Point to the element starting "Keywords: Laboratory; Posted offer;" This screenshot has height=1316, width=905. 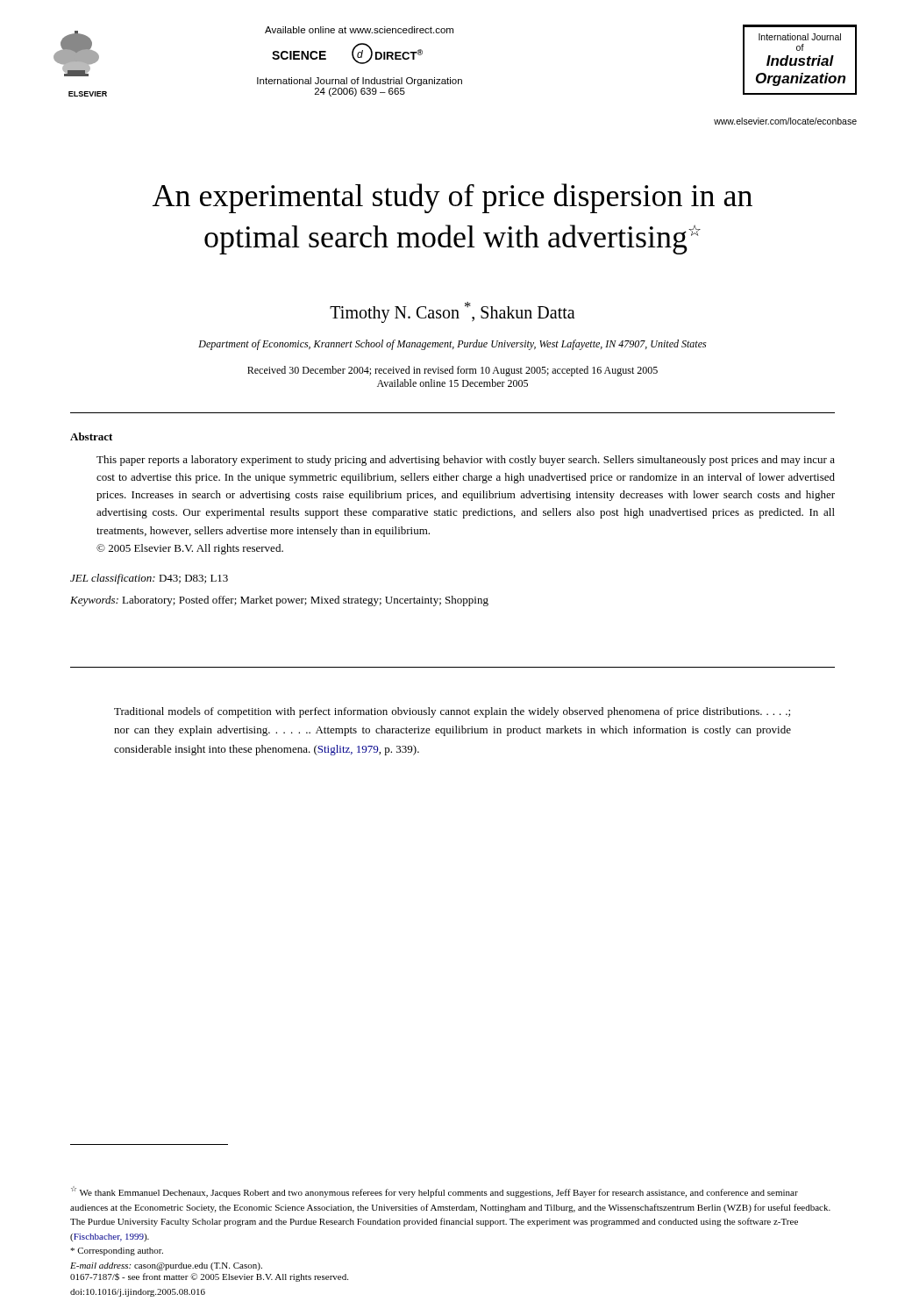(279, 600)
